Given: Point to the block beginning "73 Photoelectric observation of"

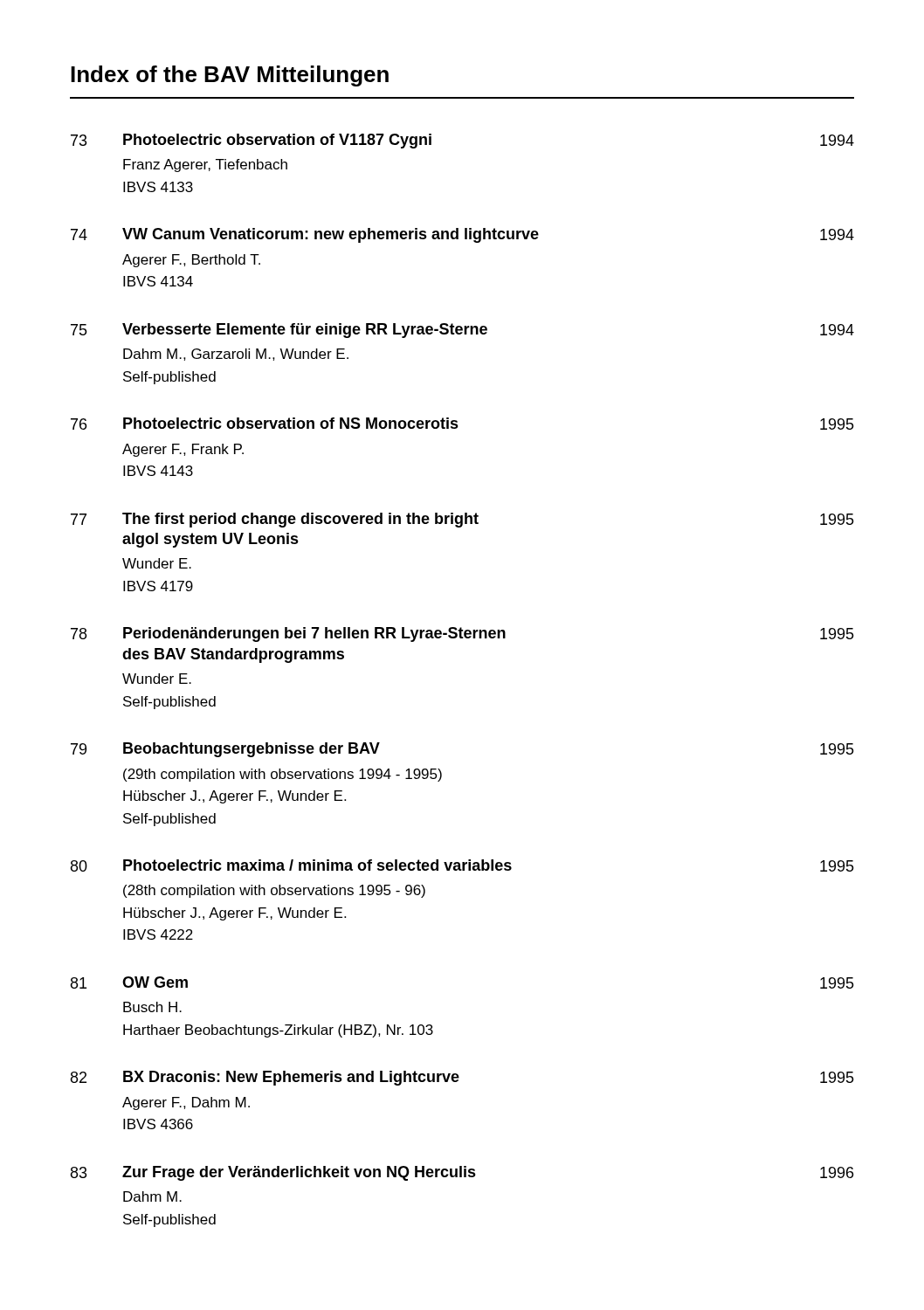Looking at the screenshot, I should (x=278, y=142).
